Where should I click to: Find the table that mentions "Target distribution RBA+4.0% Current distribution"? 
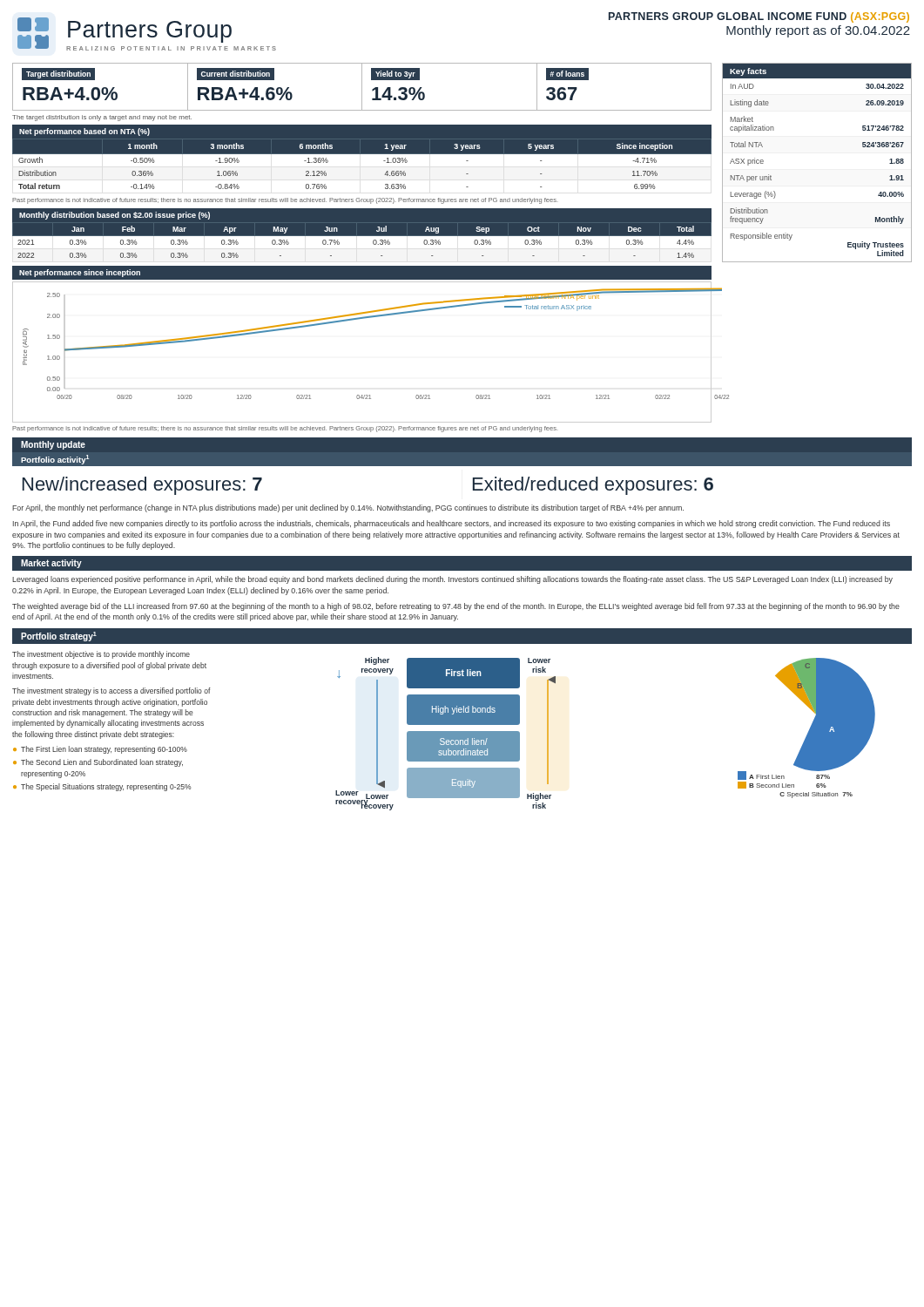(x=362, y=87)
